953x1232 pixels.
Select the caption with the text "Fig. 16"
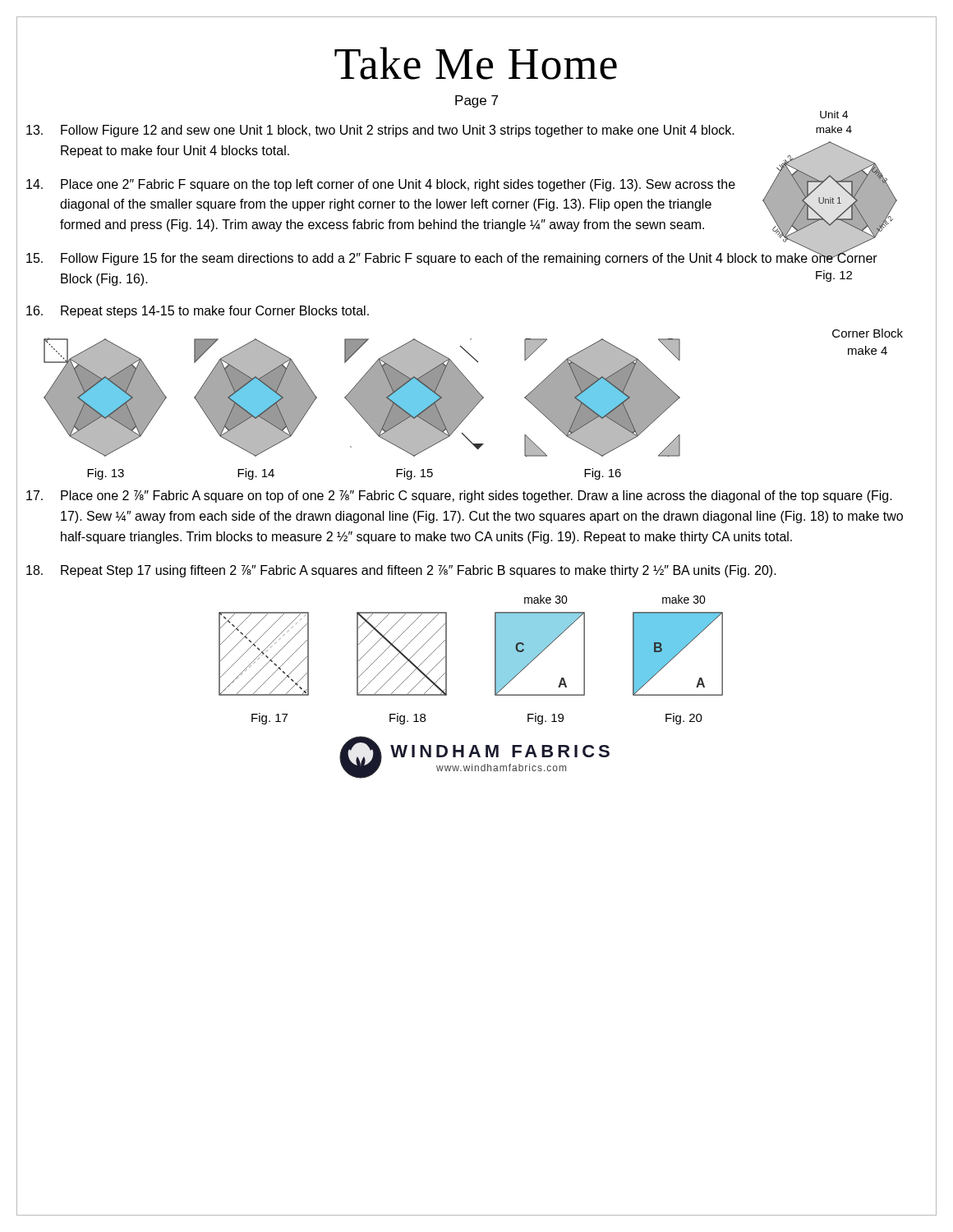603,473
